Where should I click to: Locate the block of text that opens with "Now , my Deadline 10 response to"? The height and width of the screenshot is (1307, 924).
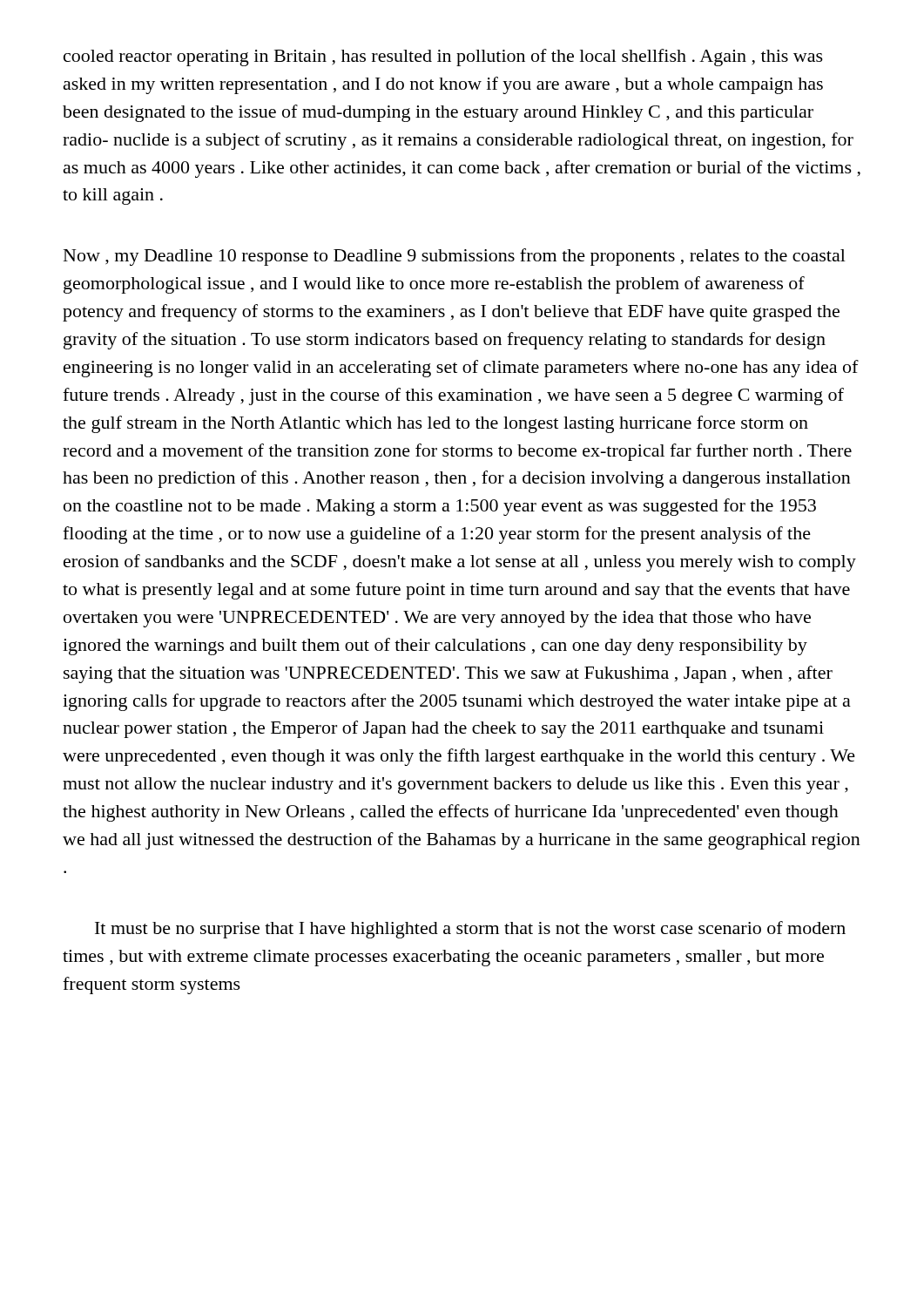point(461,561)
